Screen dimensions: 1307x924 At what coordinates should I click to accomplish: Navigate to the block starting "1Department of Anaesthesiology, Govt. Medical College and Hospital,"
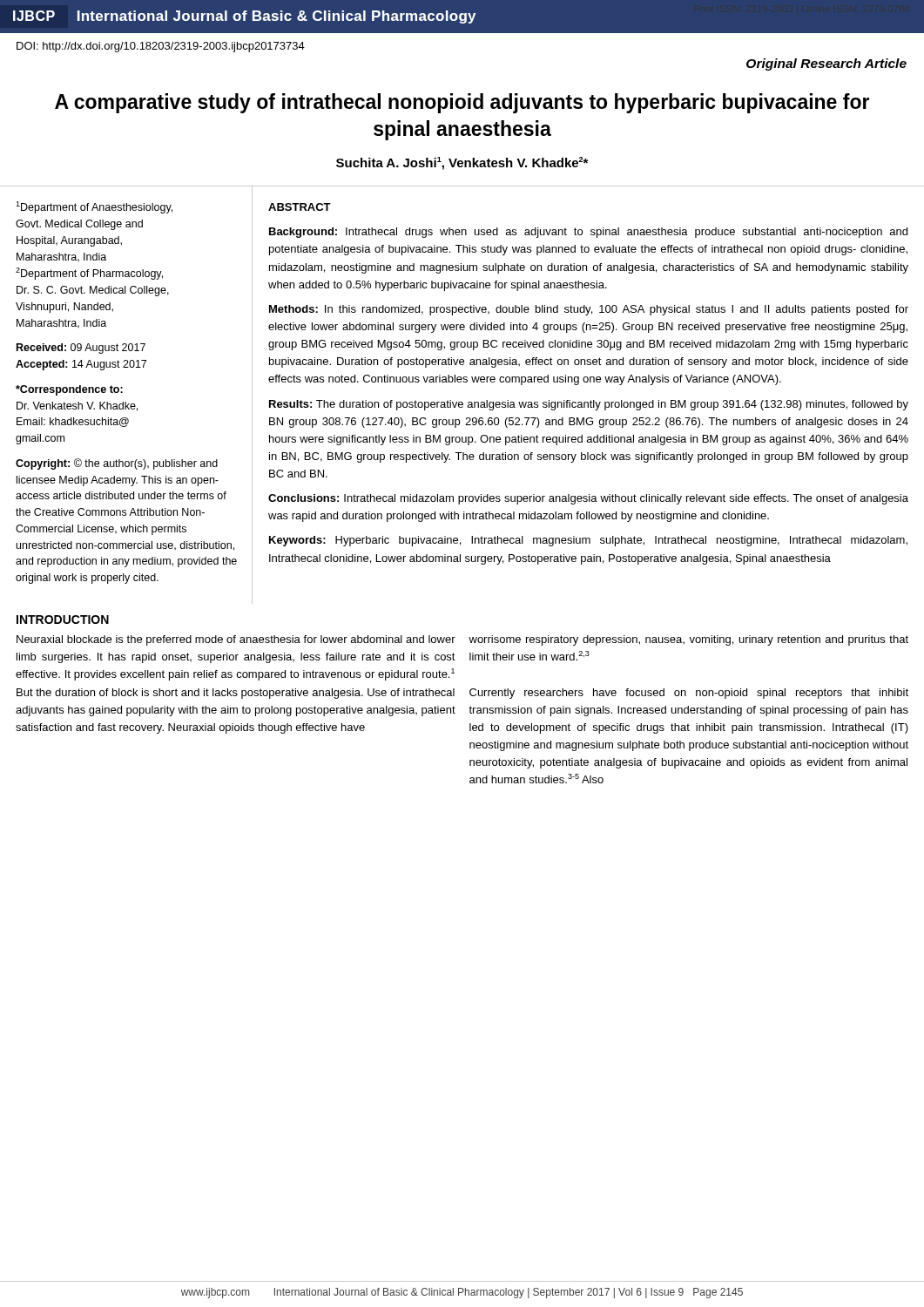127,393
